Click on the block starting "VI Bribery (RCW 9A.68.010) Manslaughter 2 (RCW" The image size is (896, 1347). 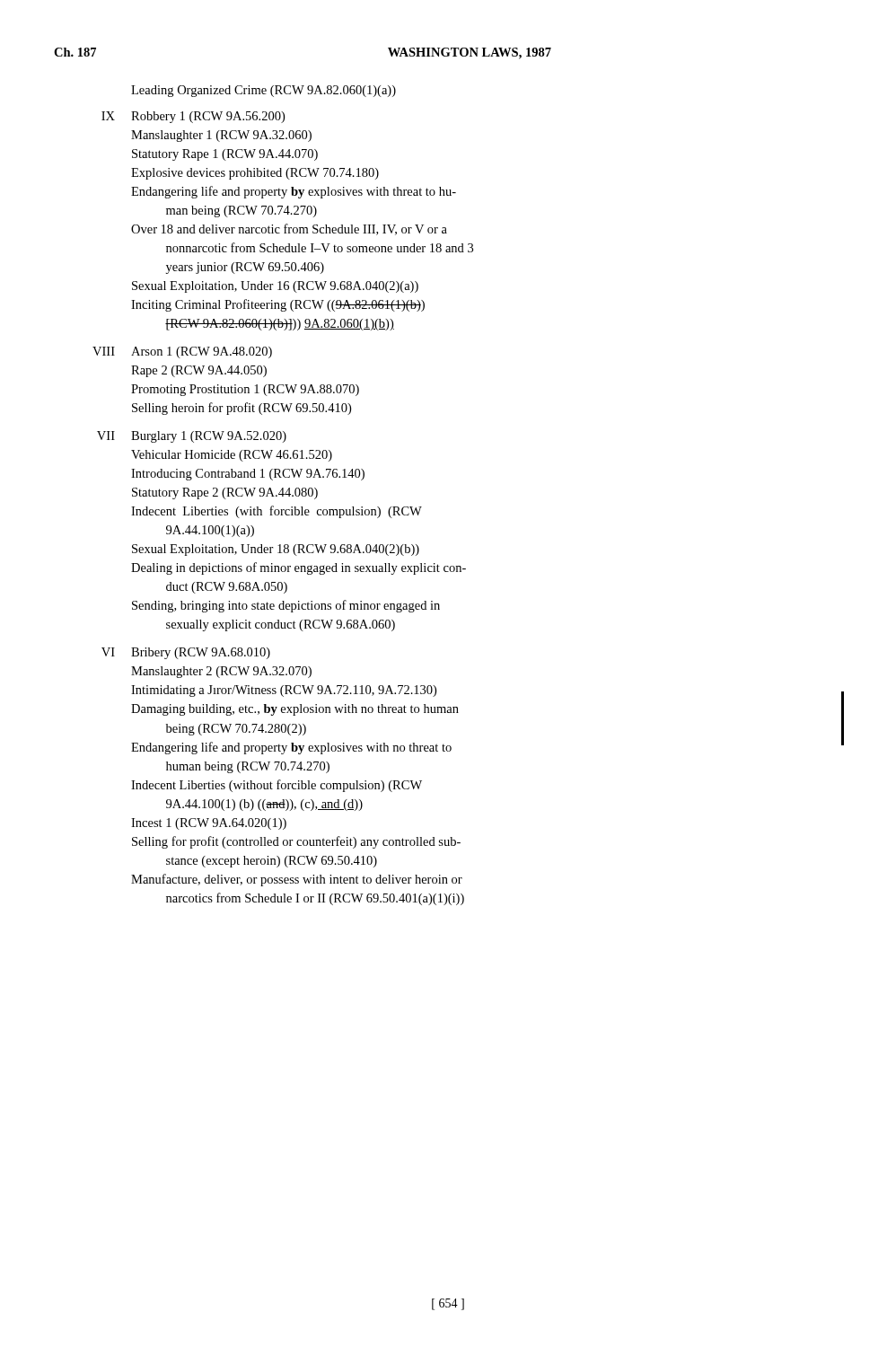(186, 653)
